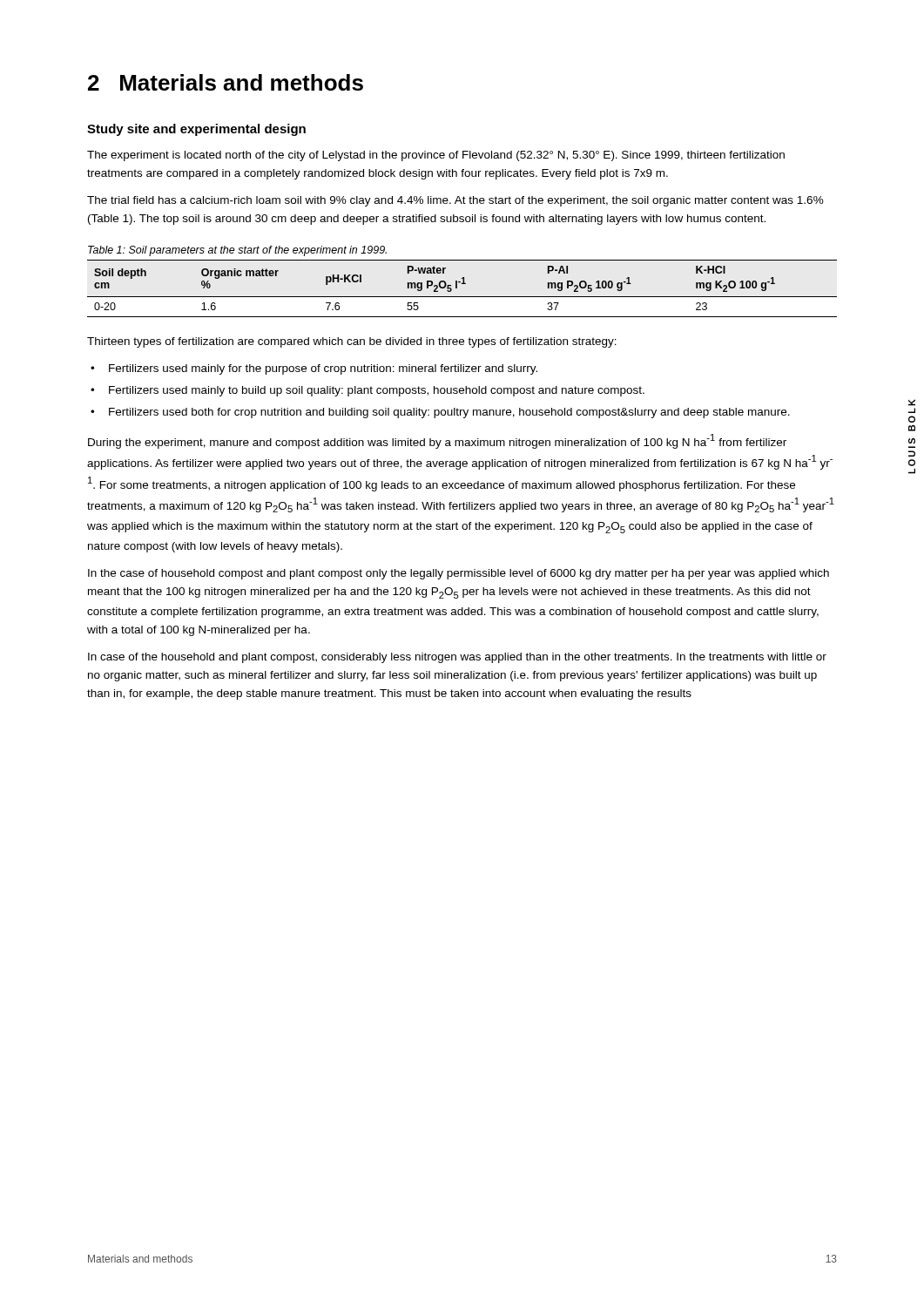Find the passage starting "Thirteen types of fertilization are compared which"
Viewport: 924px width, 1307px height.
pos(352,341)
